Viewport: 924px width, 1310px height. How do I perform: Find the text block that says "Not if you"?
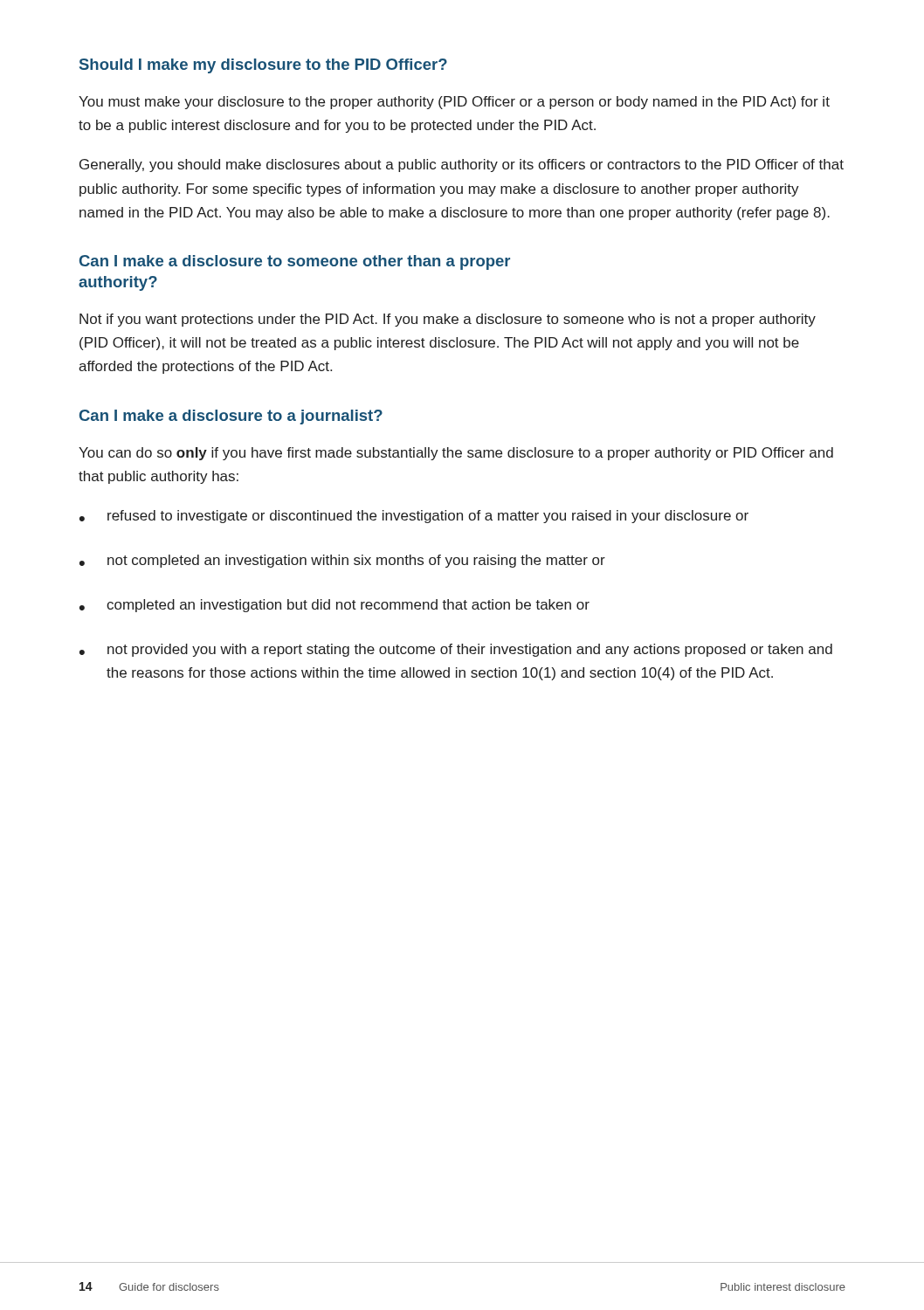[x=462, y=343]
